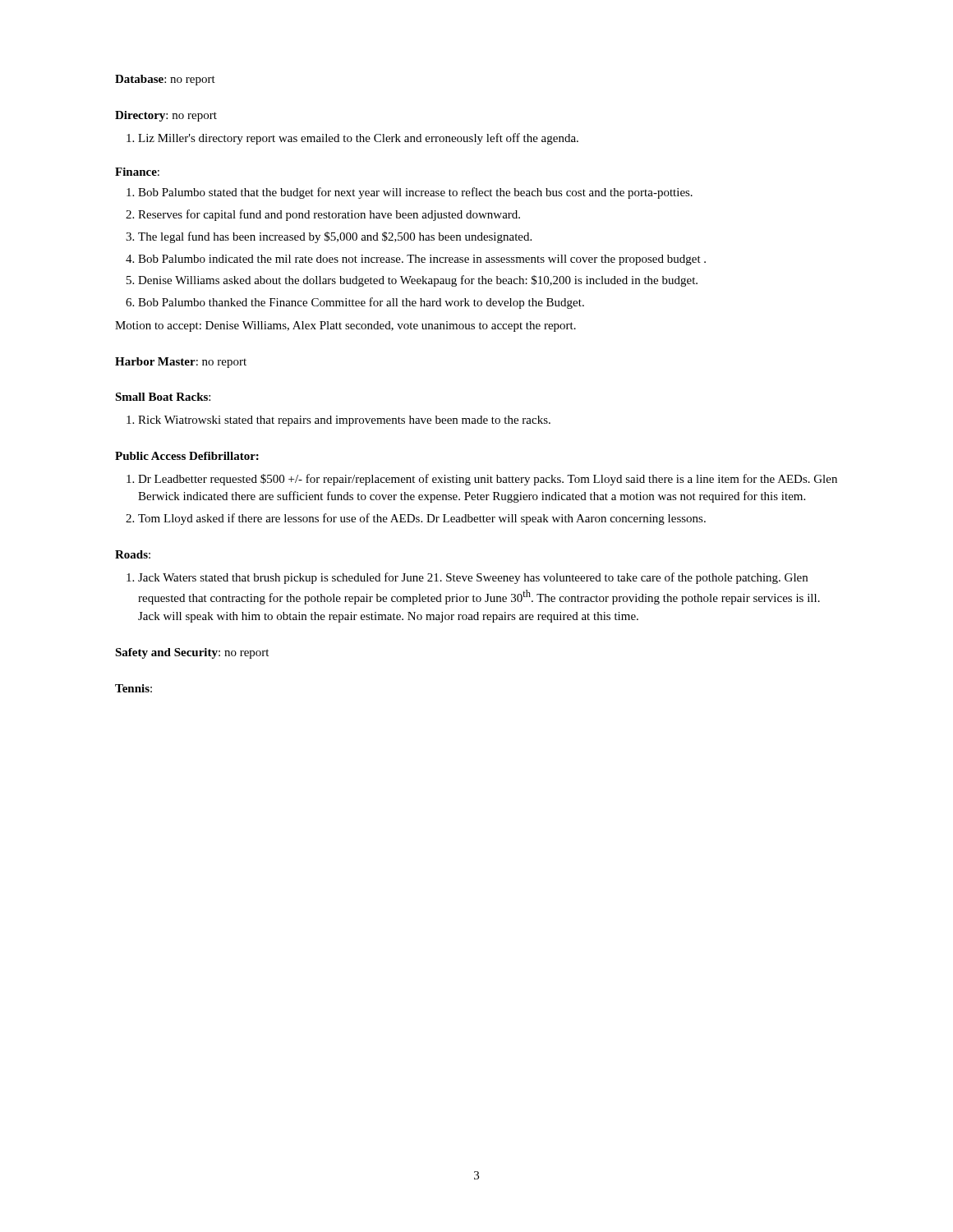This screenshot has width=953, height=1232.
Task: Find the region starting "Harbor Master: no report"
Action: click(x=181, y=363)
